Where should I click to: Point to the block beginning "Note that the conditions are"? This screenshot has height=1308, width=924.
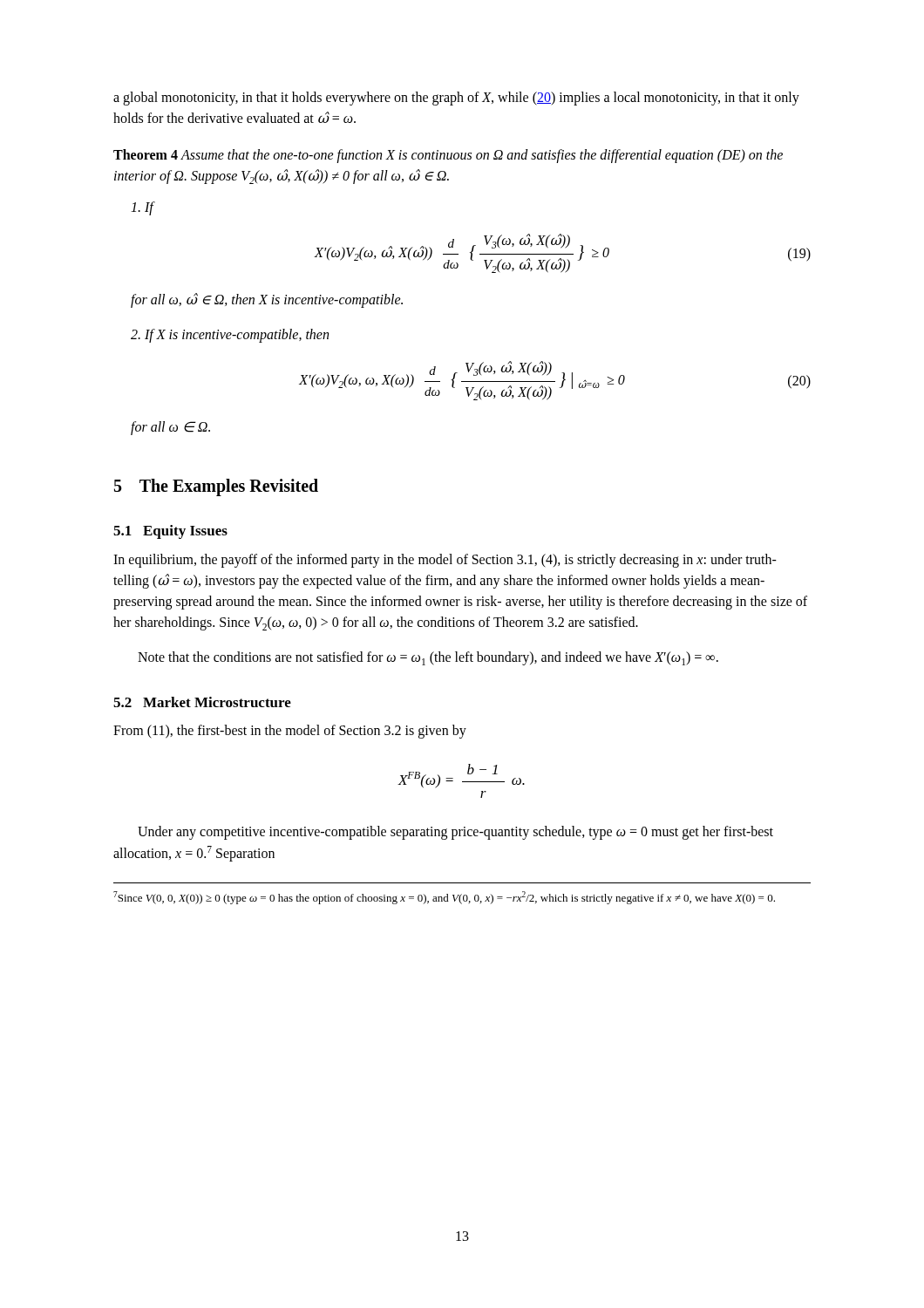428,659
